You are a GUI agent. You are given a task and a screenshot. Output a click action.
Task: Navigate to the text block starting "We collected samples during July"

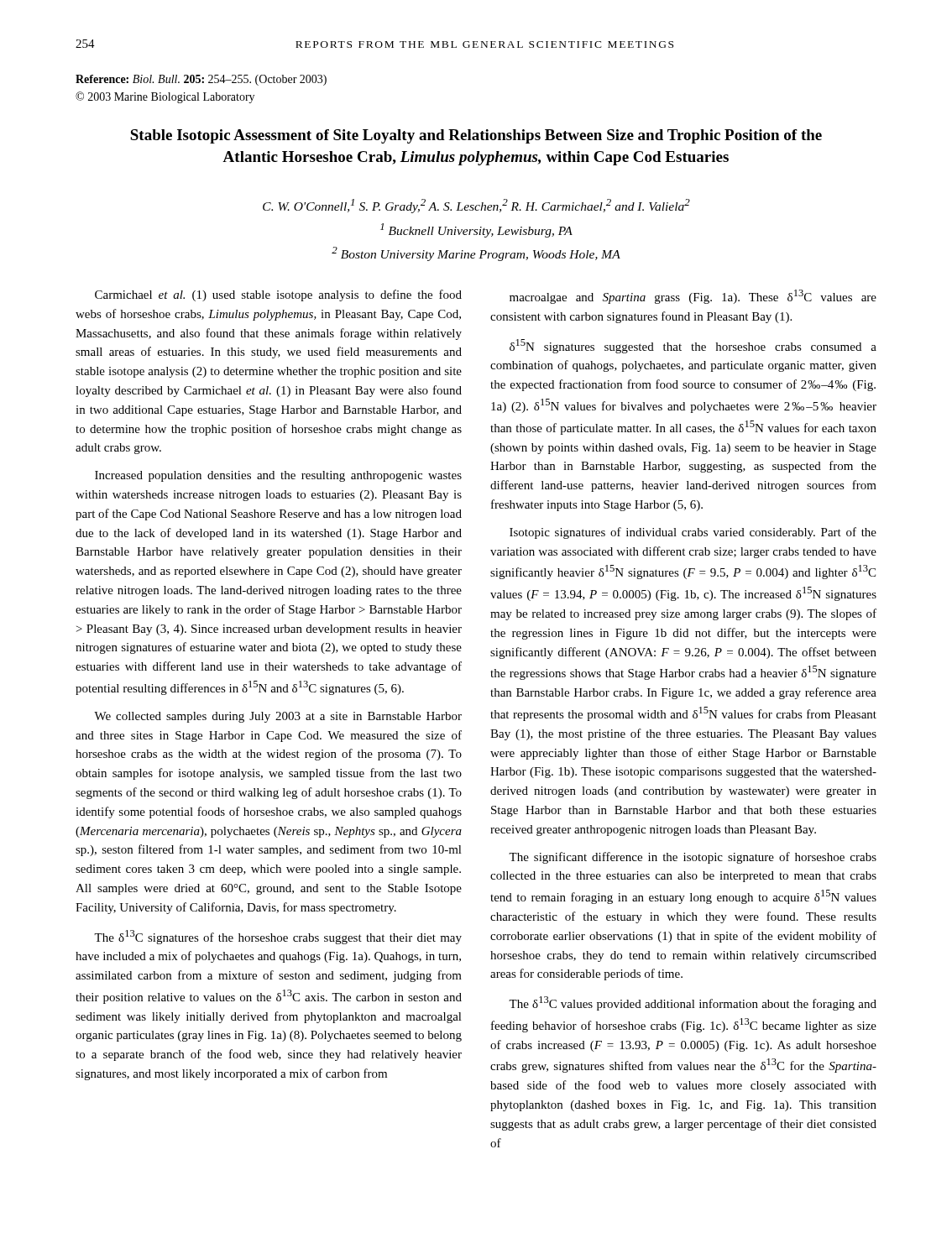[269, 812]
